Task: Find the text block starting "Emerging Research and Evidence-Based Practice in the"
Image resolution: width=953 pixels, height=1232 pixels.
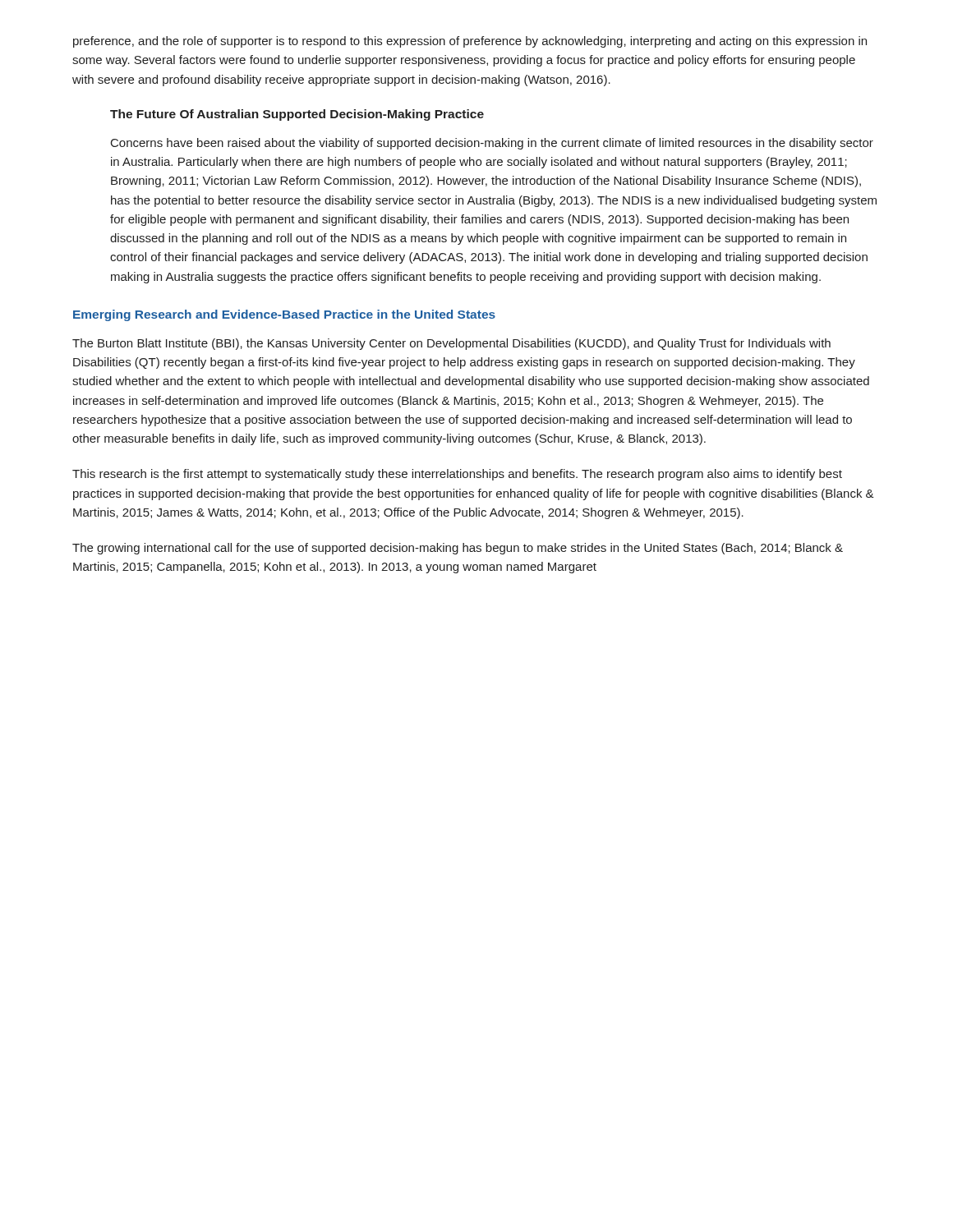Action: 284,314
